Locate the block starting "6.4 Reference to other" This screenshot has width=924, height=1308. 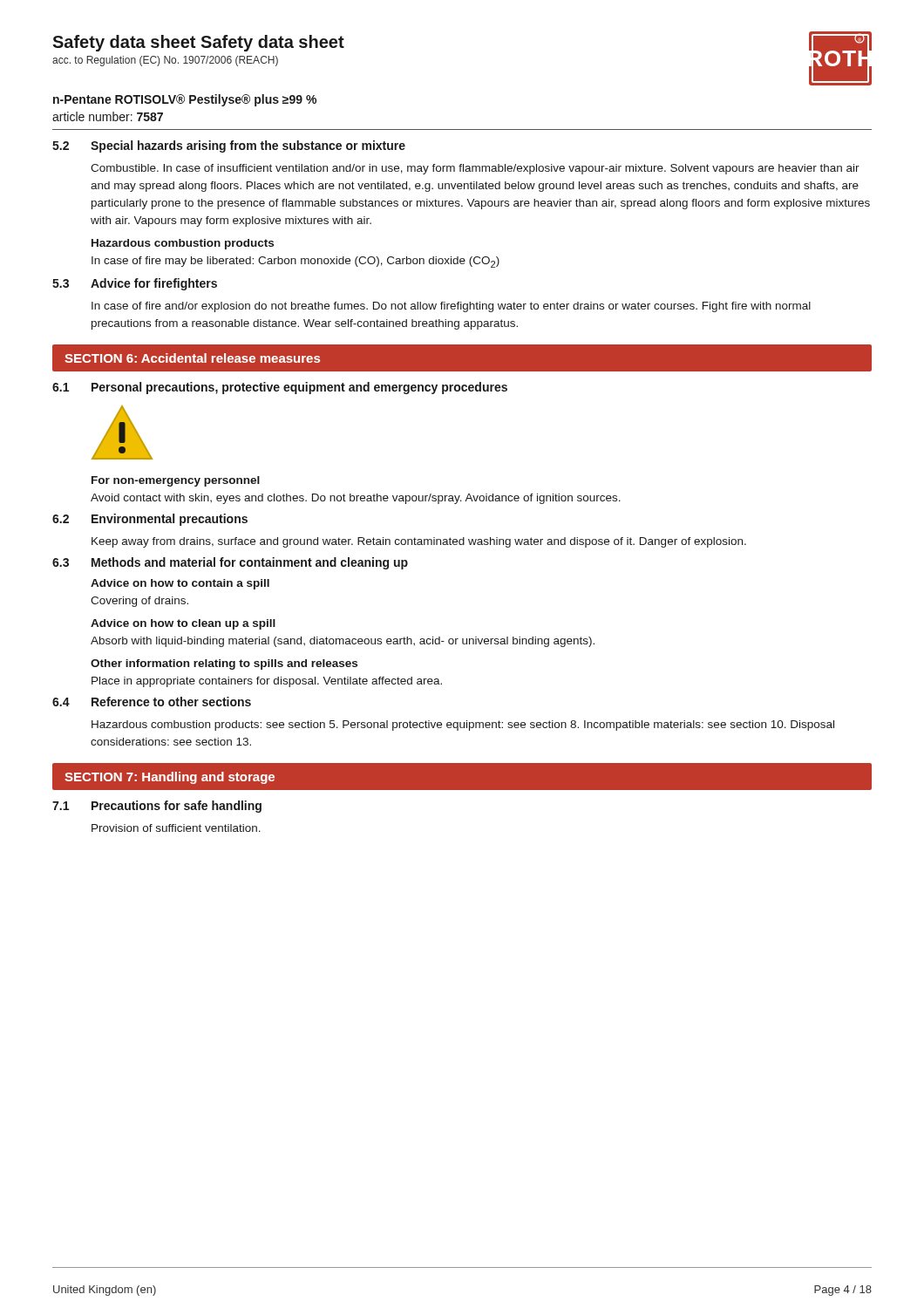pyautogui.click(x=152, y=702)
